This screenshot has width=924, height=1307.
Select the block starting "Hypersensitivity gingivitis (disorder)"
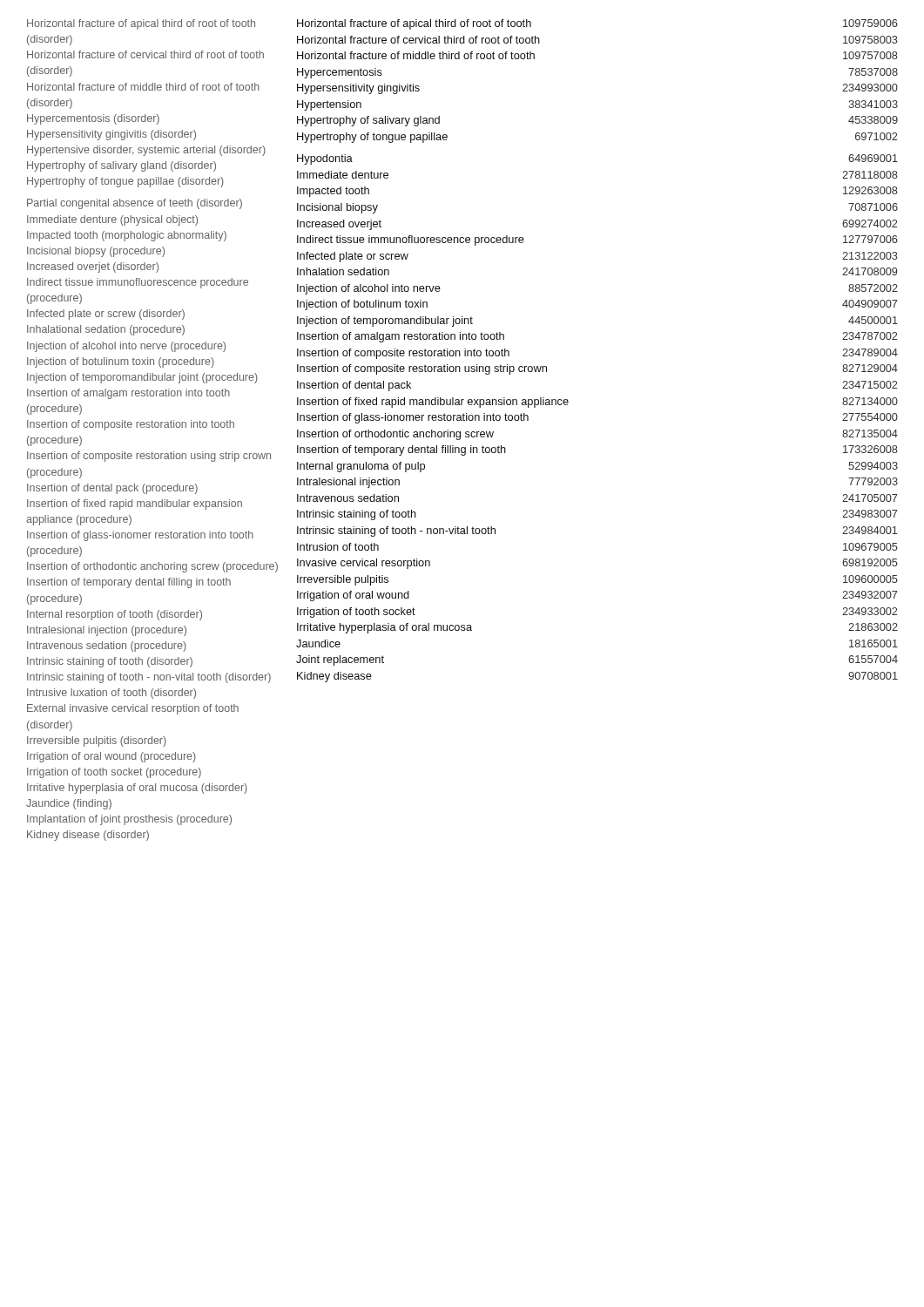[111, 134]
